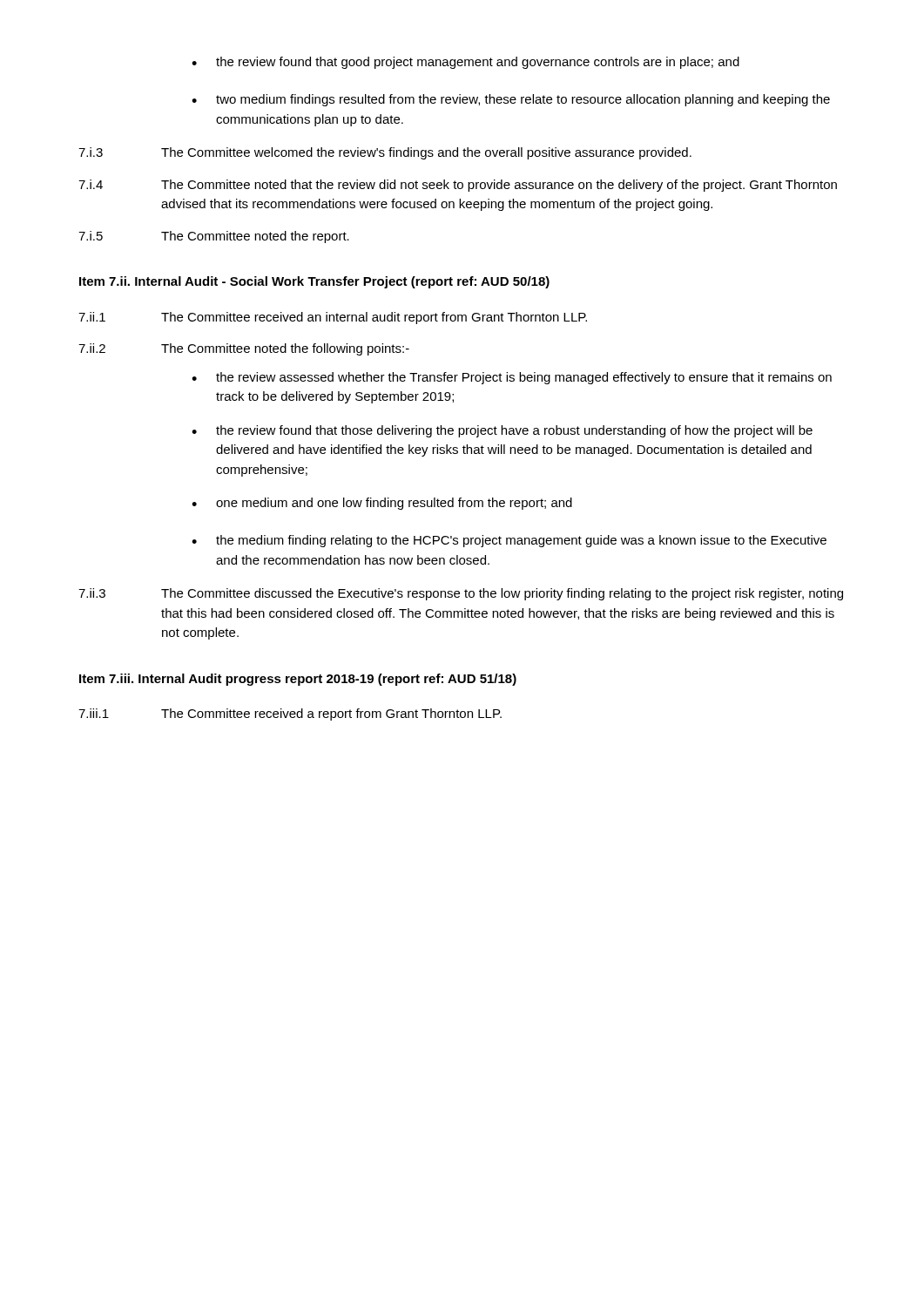Find the text block that says "iii.1 The Committee received a report"

(462, 714)
